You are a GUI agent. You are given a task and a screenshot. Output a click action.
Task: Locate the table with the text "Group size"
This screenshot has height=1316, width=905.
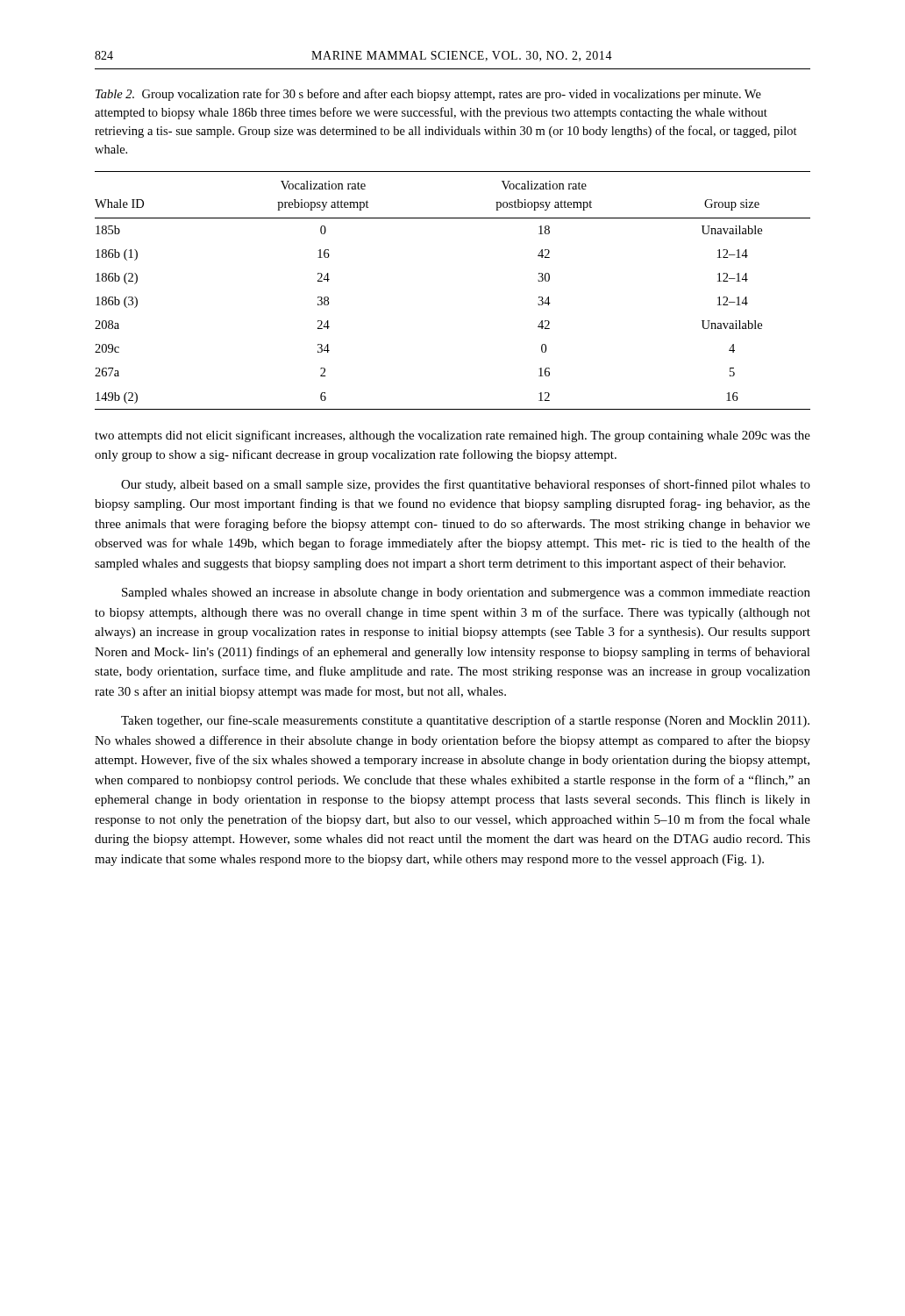[452, 290]
